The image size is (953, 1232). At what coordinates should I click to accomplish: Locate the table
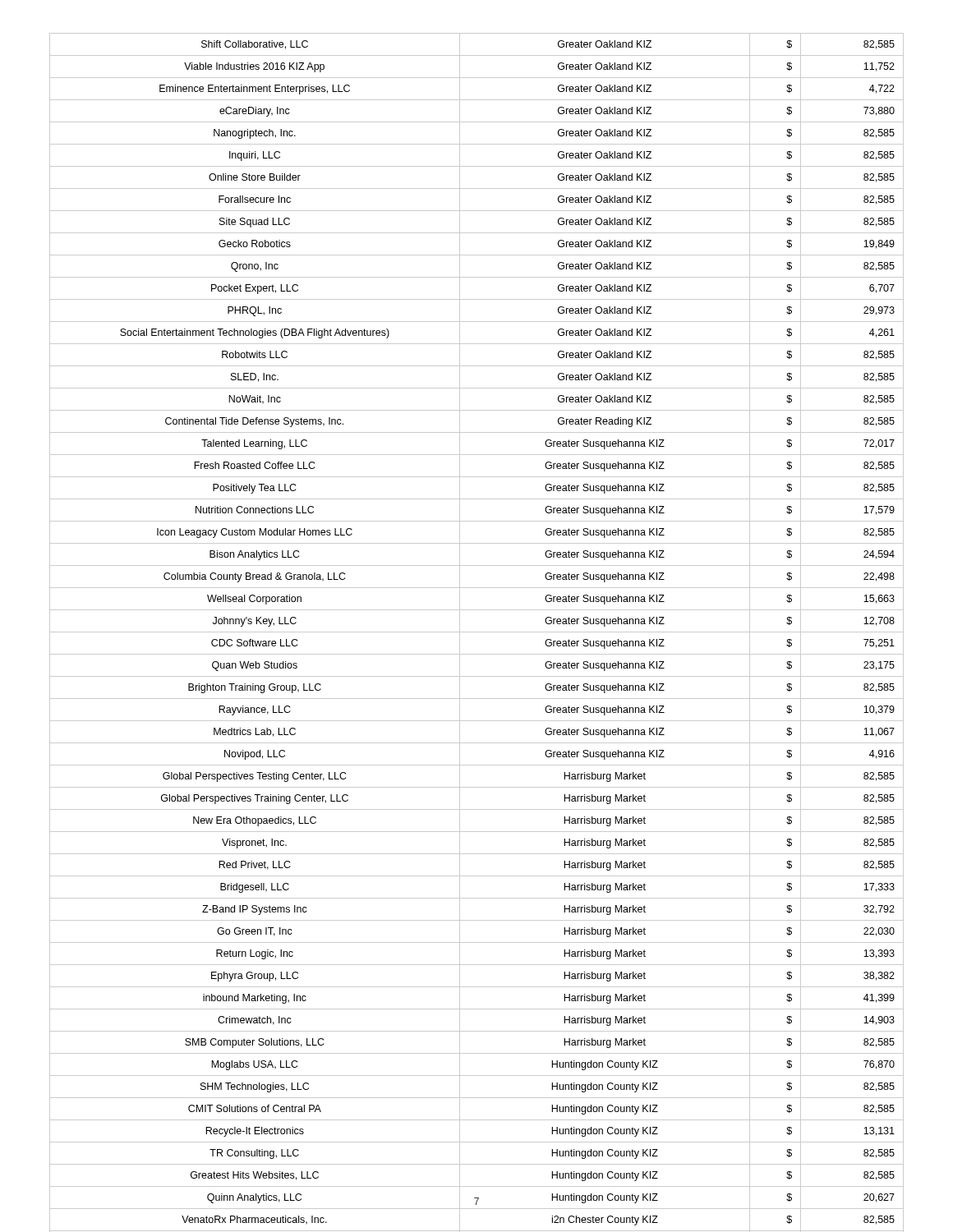(476, 632)
